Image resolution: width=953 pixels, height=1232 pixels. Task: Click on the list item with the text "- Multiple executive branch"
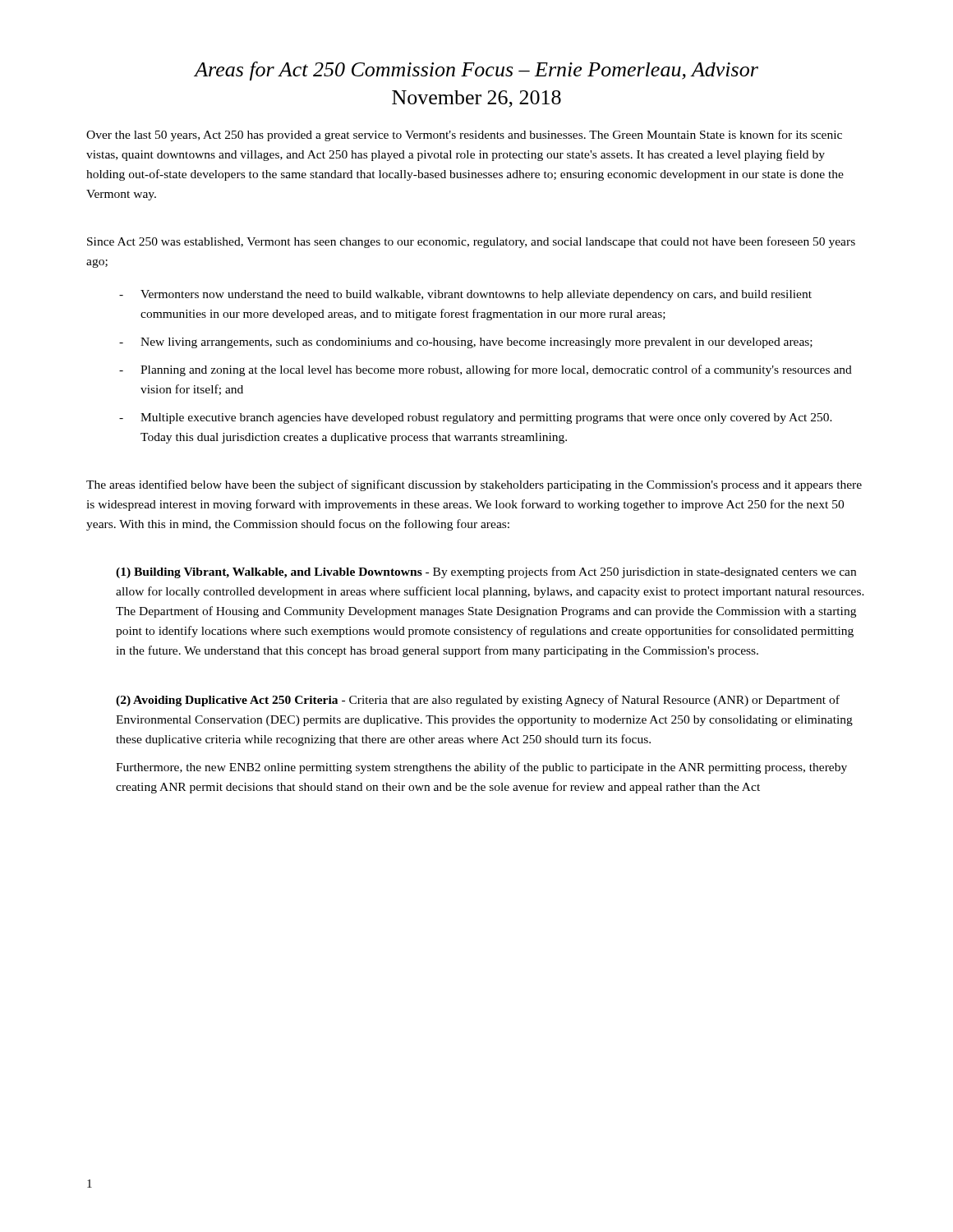pyautogui.click(x=493, y=427)
